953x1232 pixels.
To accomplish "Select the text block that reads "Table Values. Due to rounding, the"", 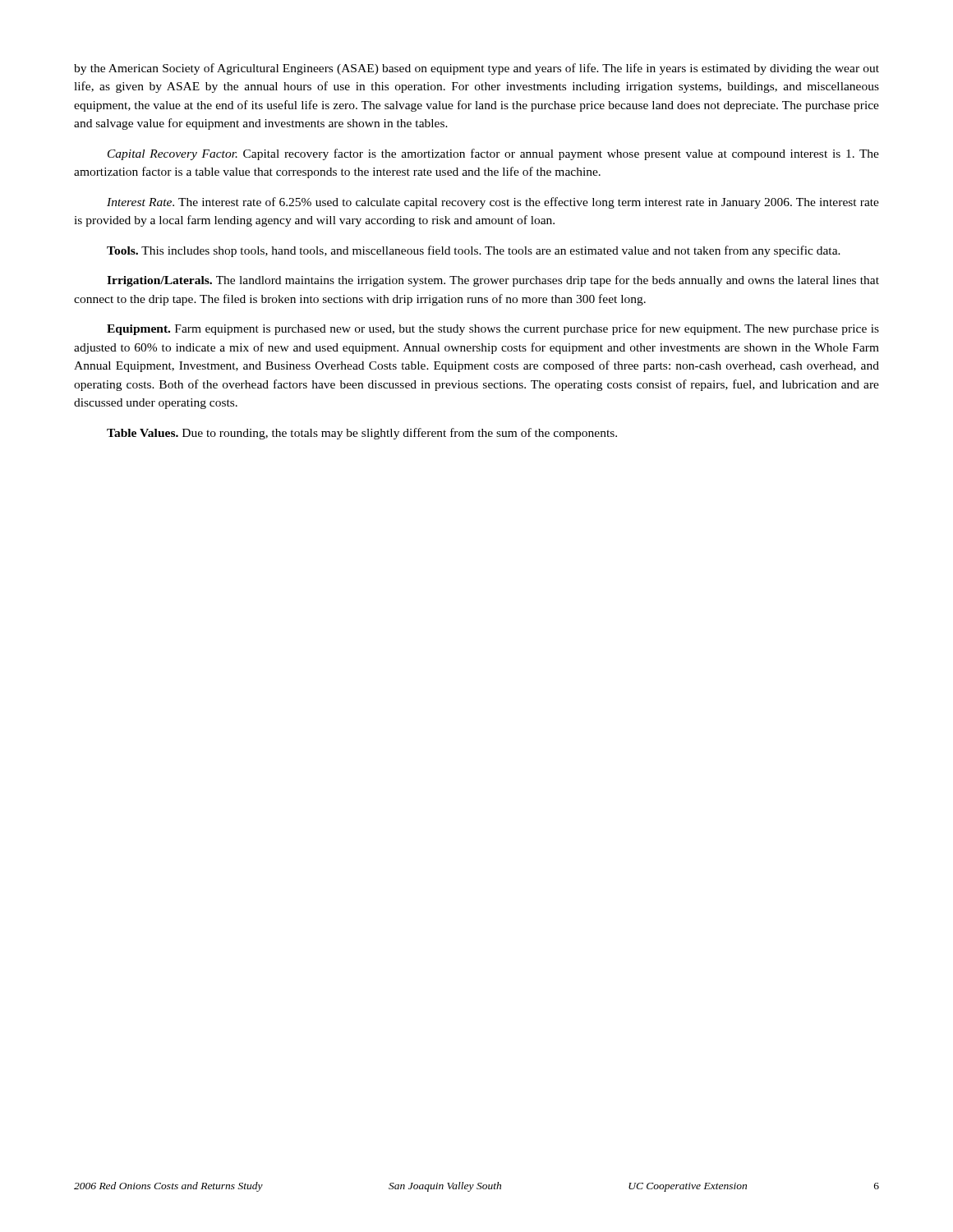I will pyautogui.click(x=362, y=432).
